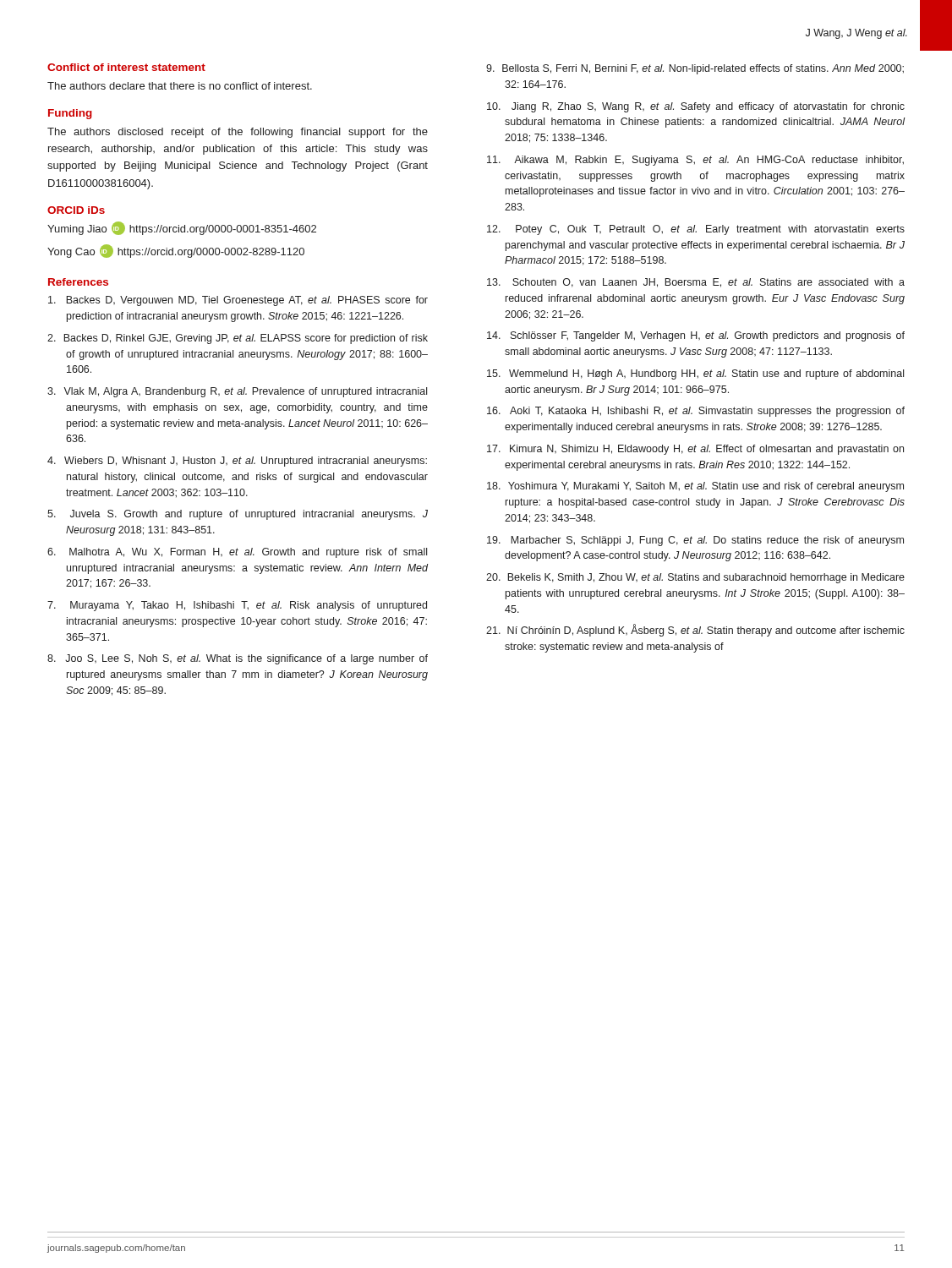Locate the block of text that opens with "12. Potey C,"
952x1268 pixels.
(x=695, y=245)
